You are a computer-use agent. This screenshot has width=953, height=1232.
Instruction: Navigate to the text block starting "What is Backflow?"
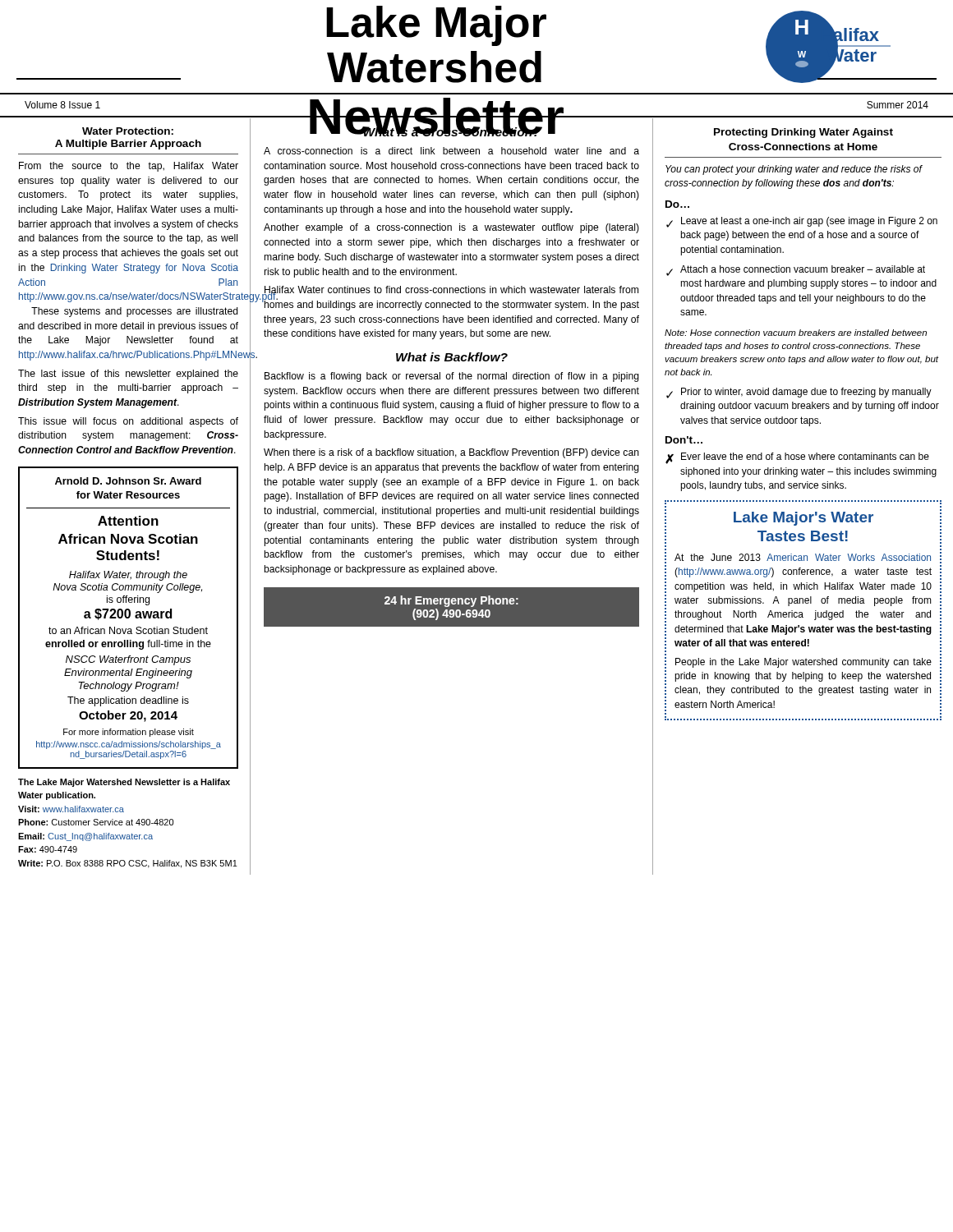click(x=451, y=357)
